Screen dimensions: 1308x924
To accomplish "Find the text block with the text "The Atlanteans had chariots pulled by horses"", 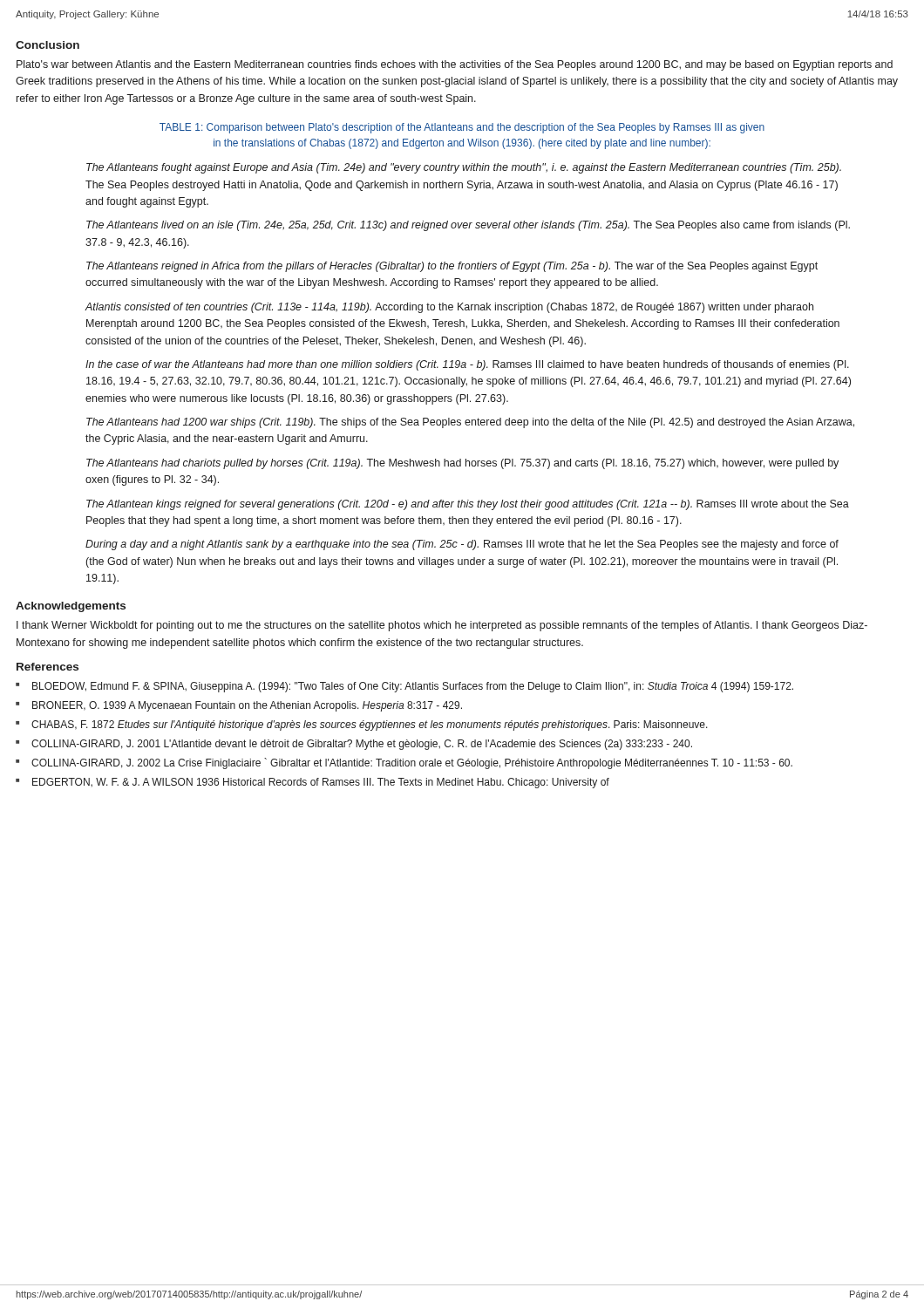I will pos(462,471).
